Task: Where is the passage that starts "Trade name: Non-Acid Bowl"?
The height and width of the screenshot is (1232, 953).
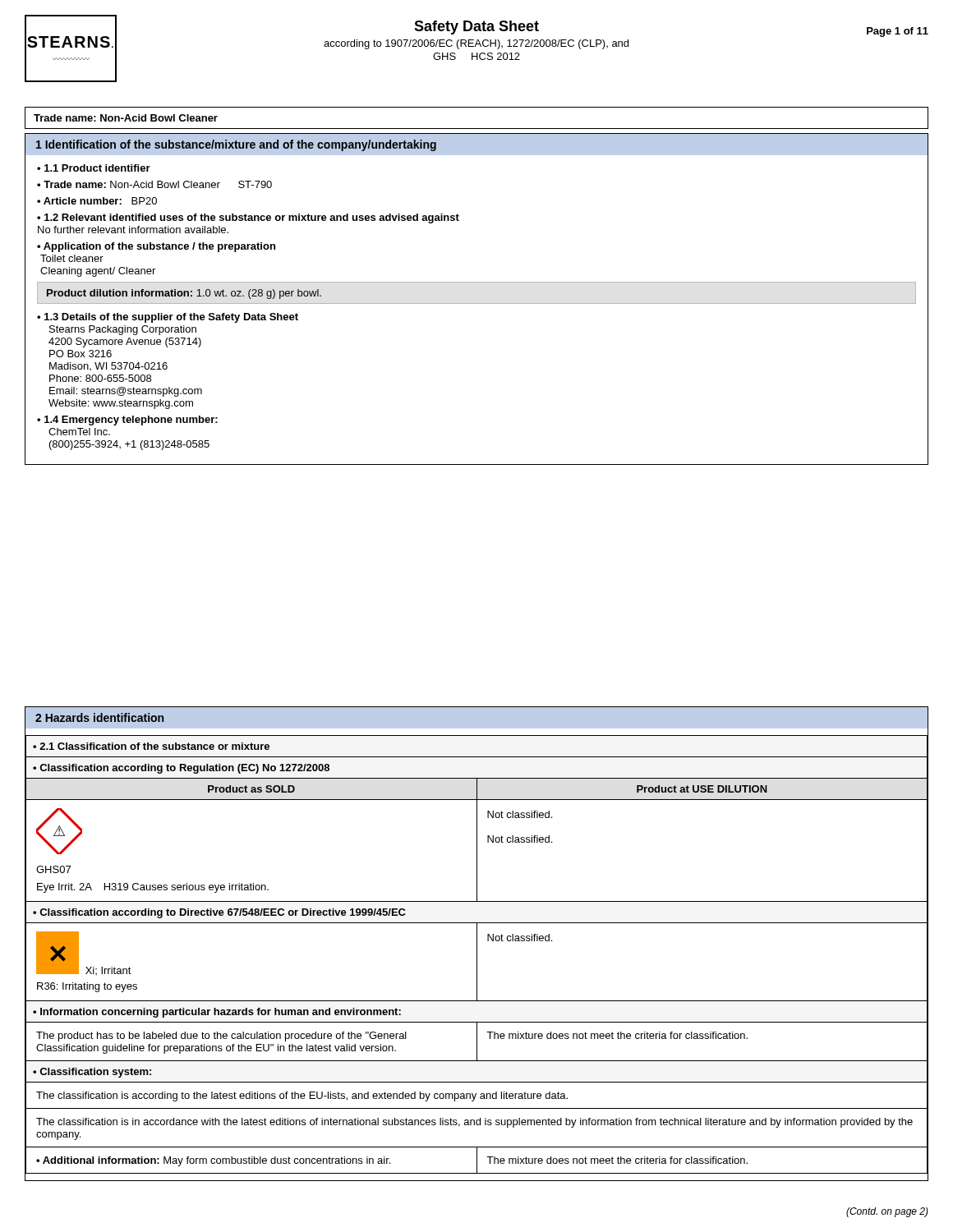Action: click(126, 118)
